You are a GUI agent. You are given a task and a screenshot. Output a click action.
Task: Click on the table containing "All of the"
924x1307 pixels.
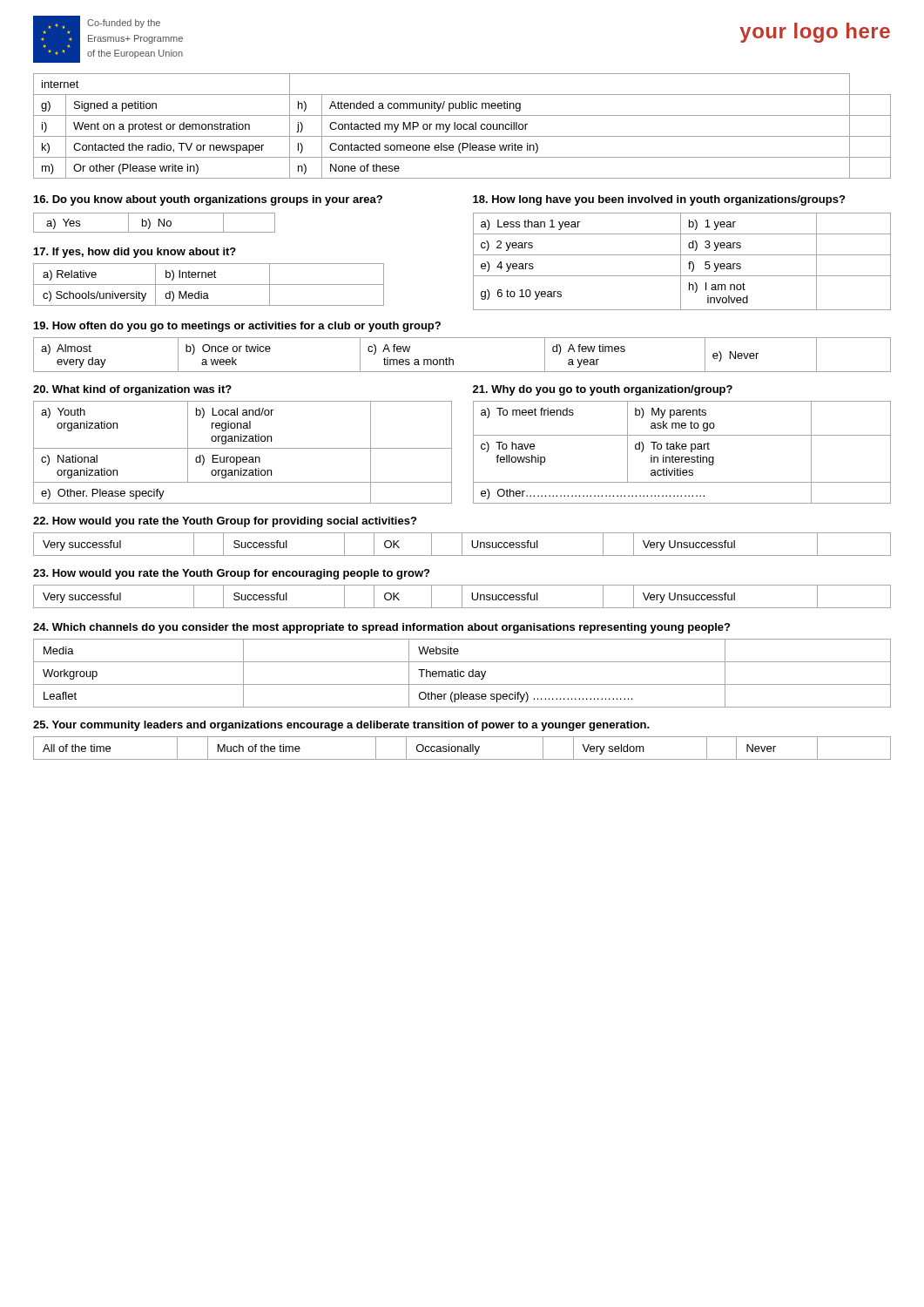click(462, 748)
